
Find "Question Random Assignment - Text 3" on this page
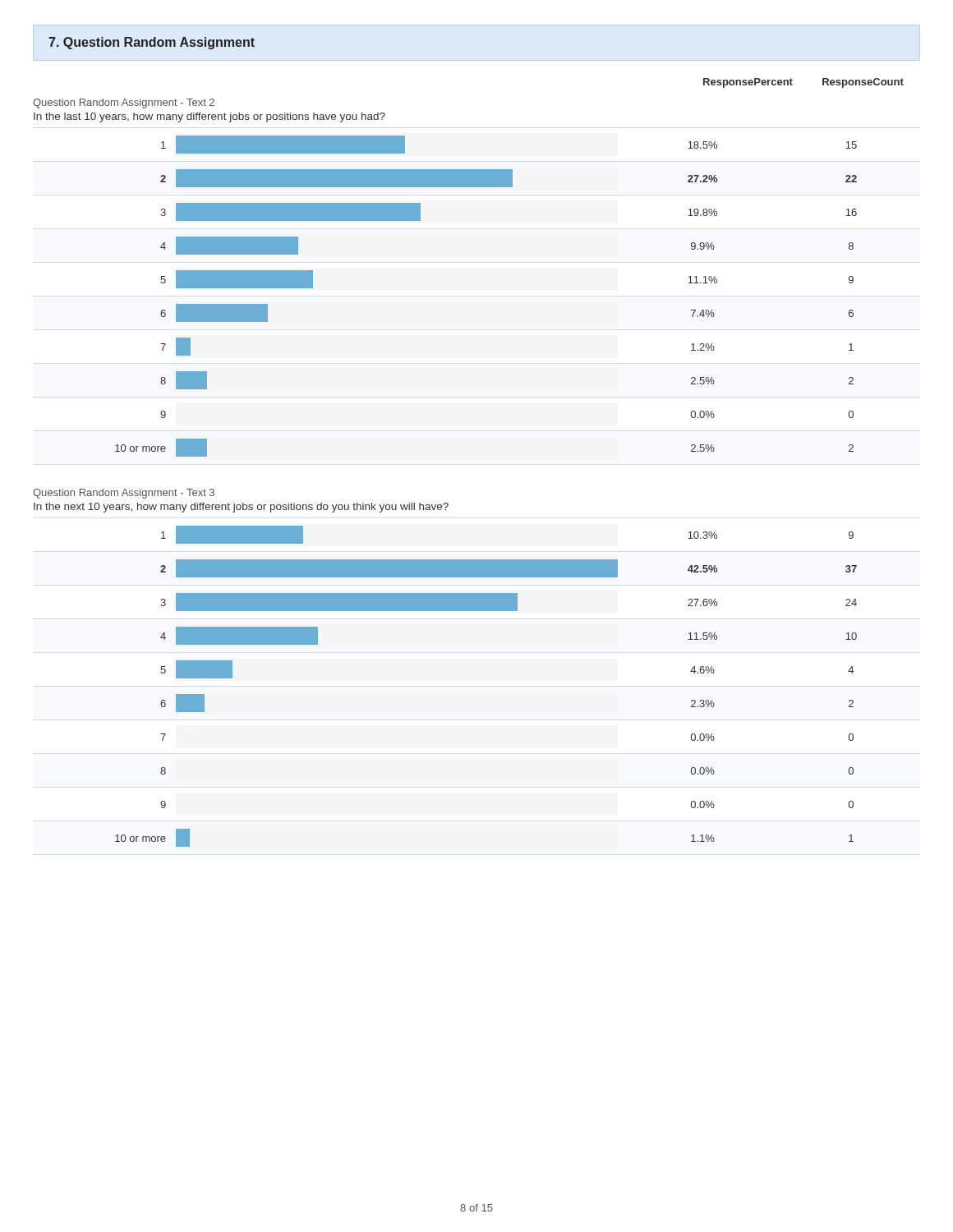(124, 492)
